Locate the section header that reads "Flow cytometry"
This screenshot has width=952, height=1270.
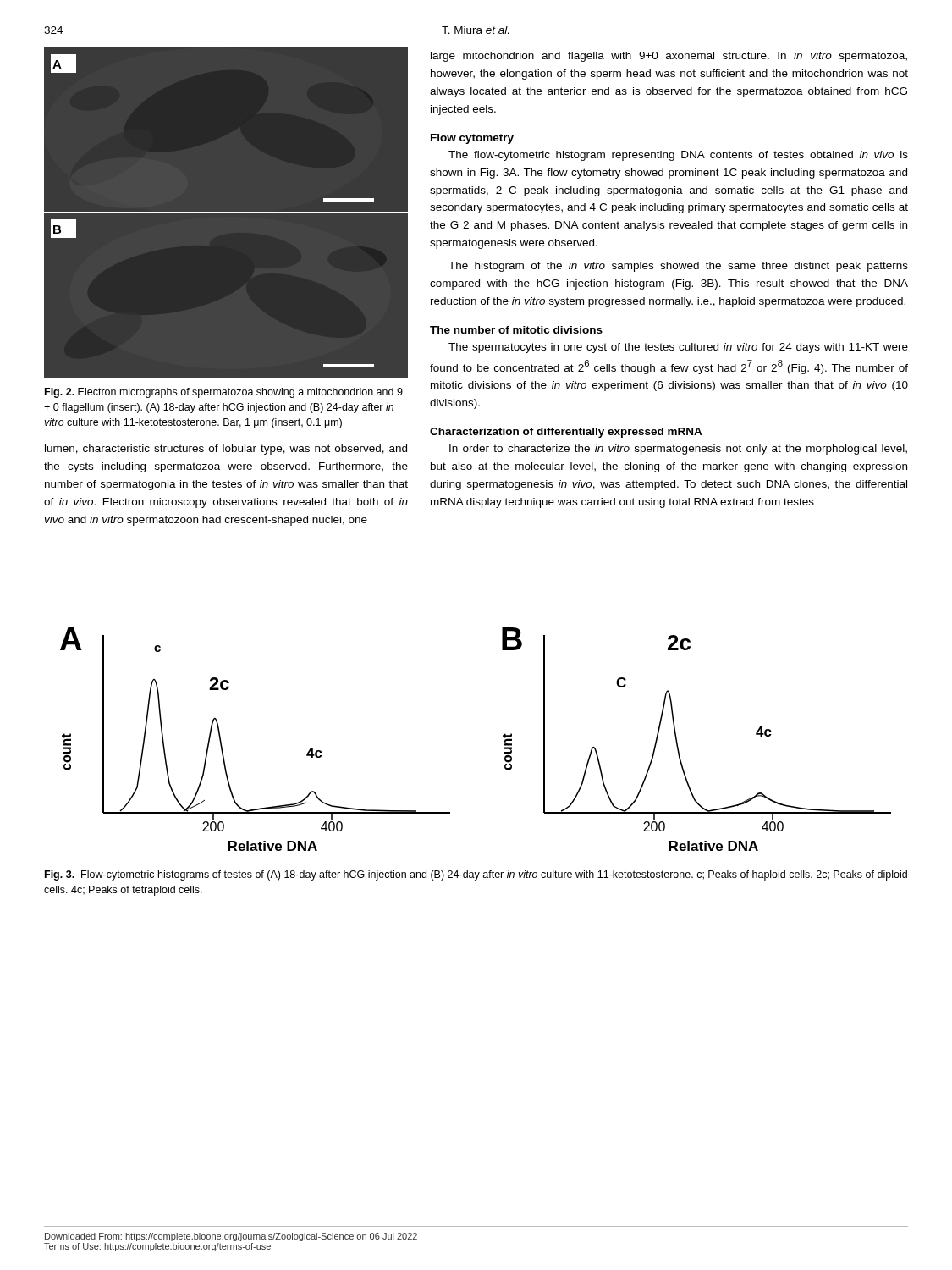tap(472, 137)
